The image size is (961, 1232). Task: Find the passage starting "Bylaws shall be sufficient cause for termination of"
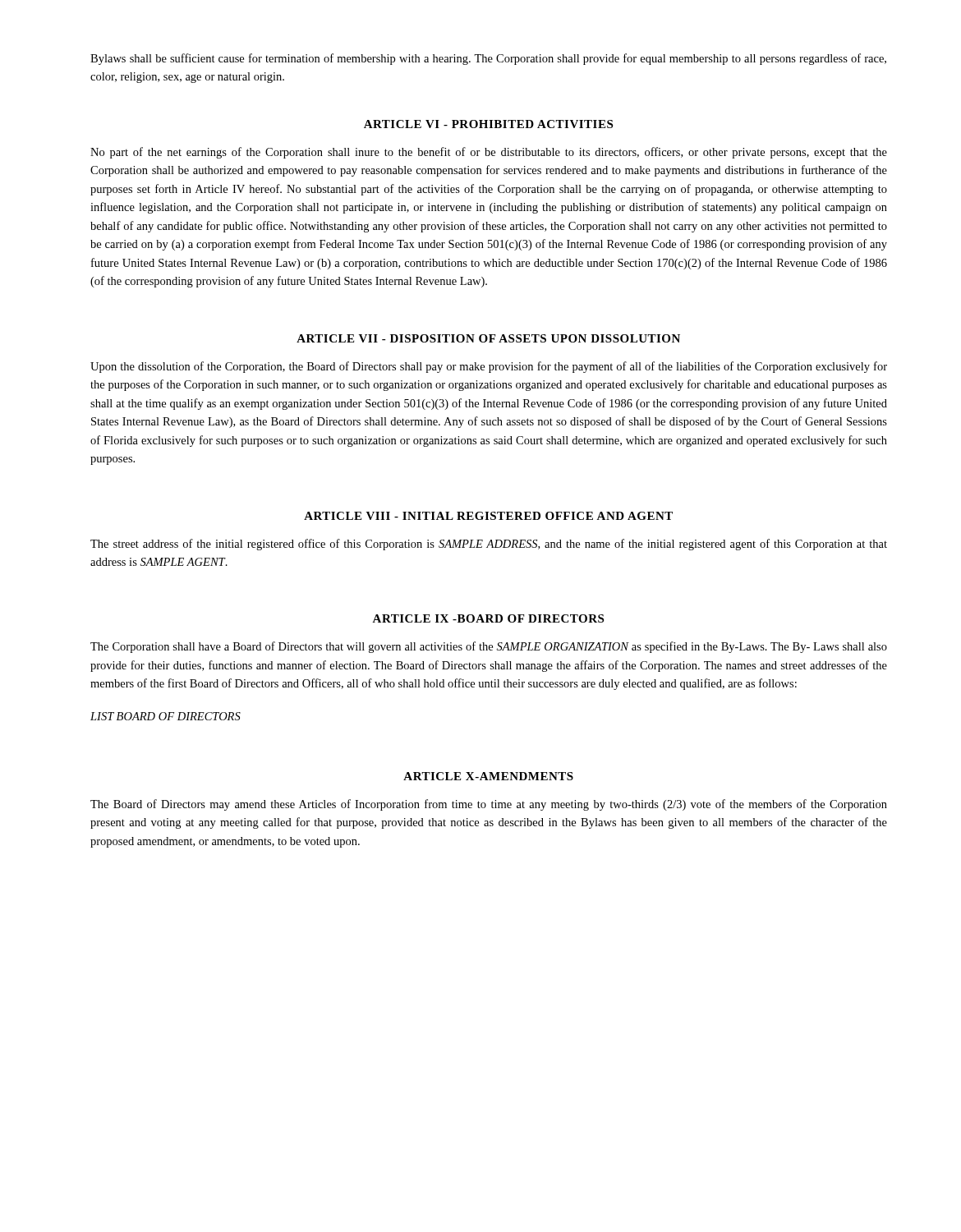point(489,68)
